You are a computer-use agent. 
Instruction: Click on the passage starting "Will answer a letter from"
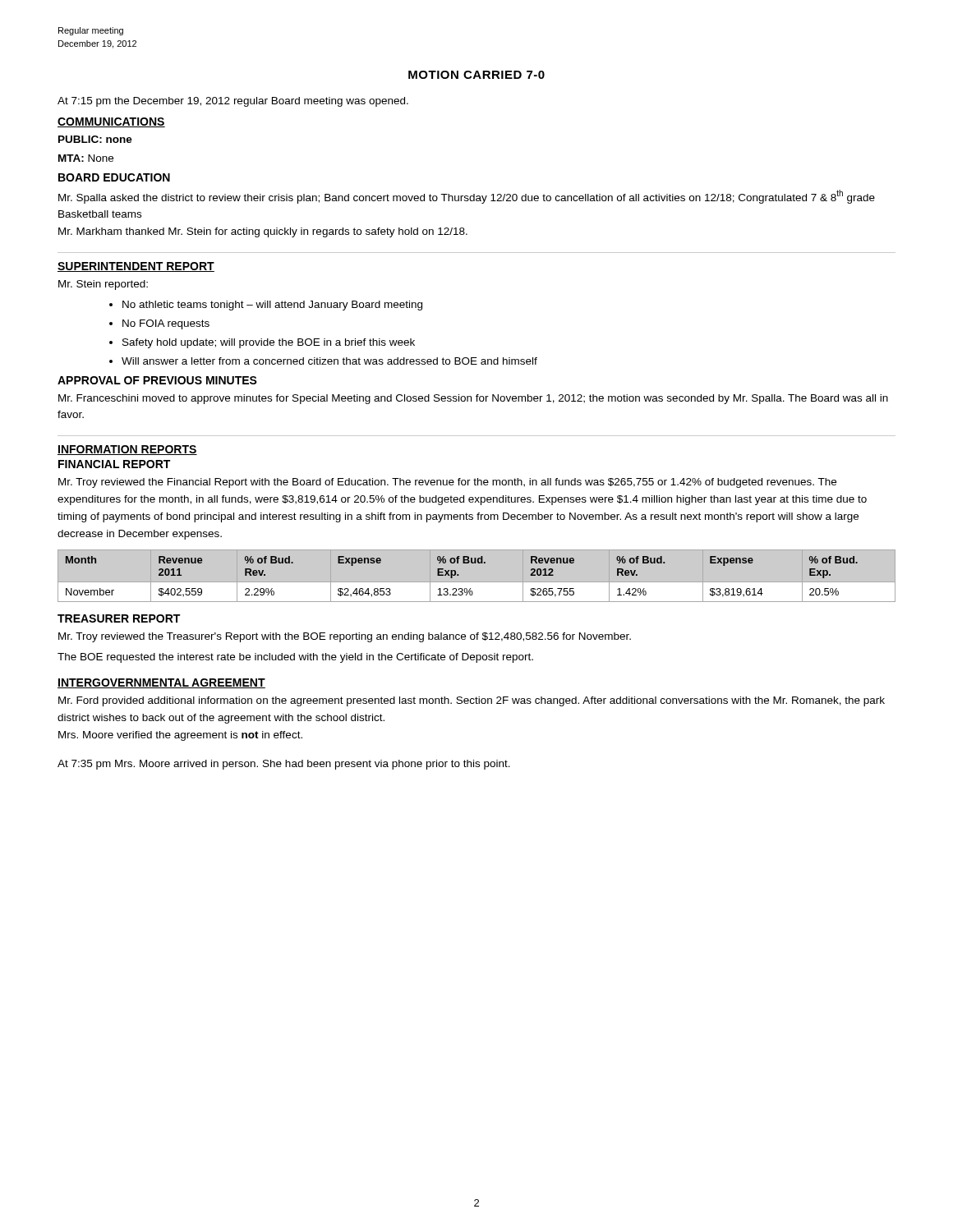329,361
